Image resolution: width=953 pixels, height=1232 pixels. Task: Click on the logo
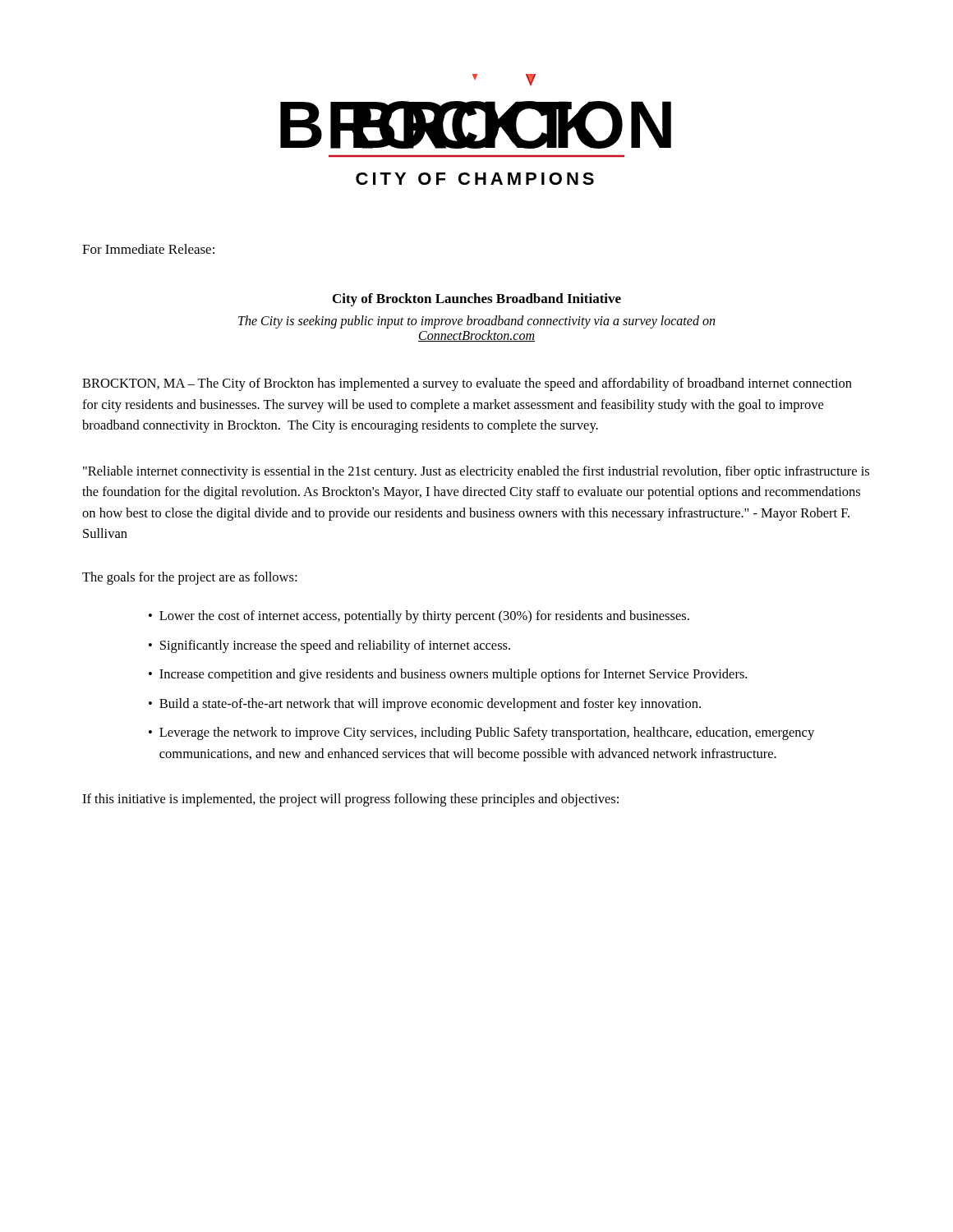[476, 129]
